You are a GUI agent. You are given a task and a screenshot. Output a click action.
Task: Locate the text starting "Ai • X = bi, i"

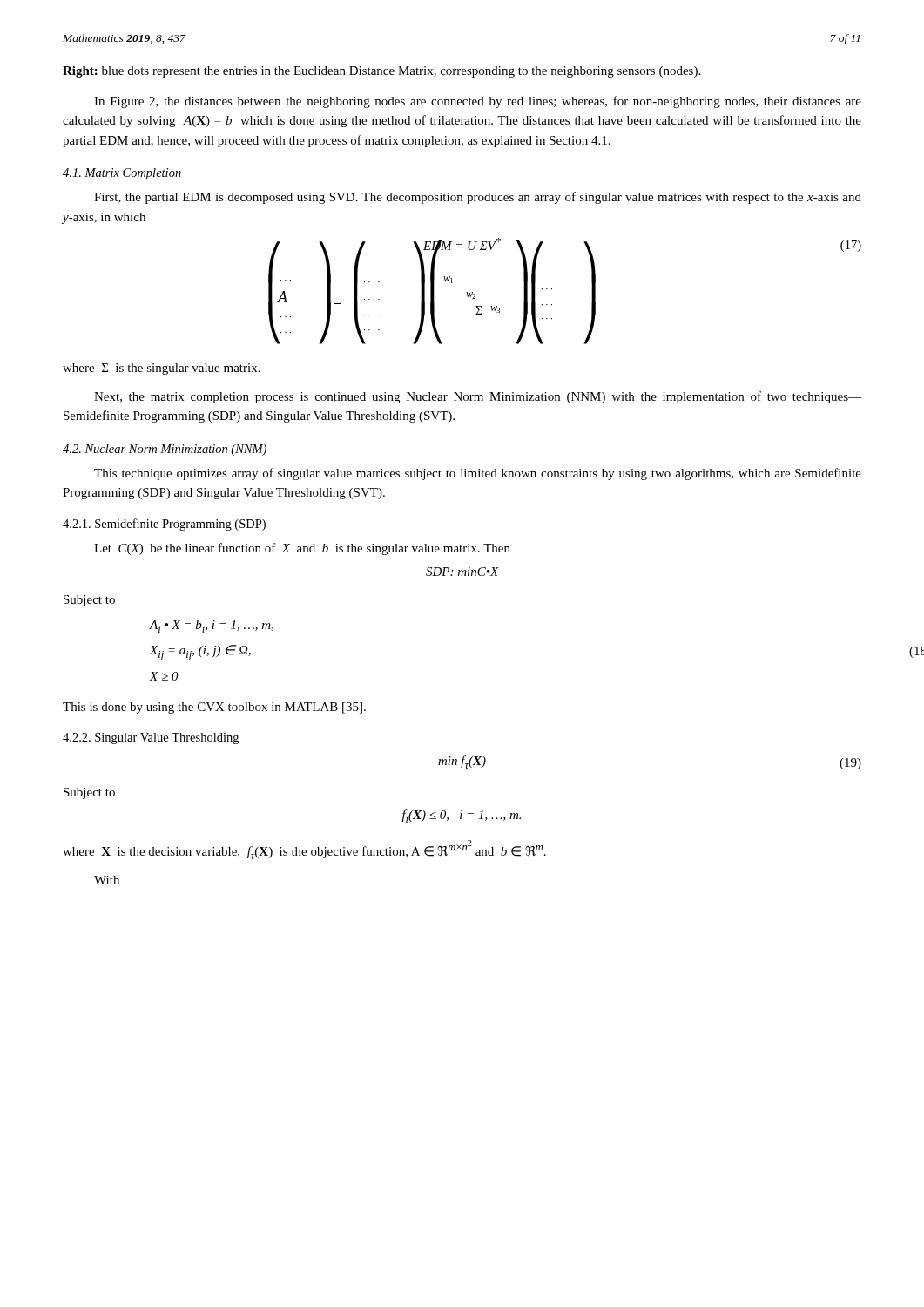point(211,626)
